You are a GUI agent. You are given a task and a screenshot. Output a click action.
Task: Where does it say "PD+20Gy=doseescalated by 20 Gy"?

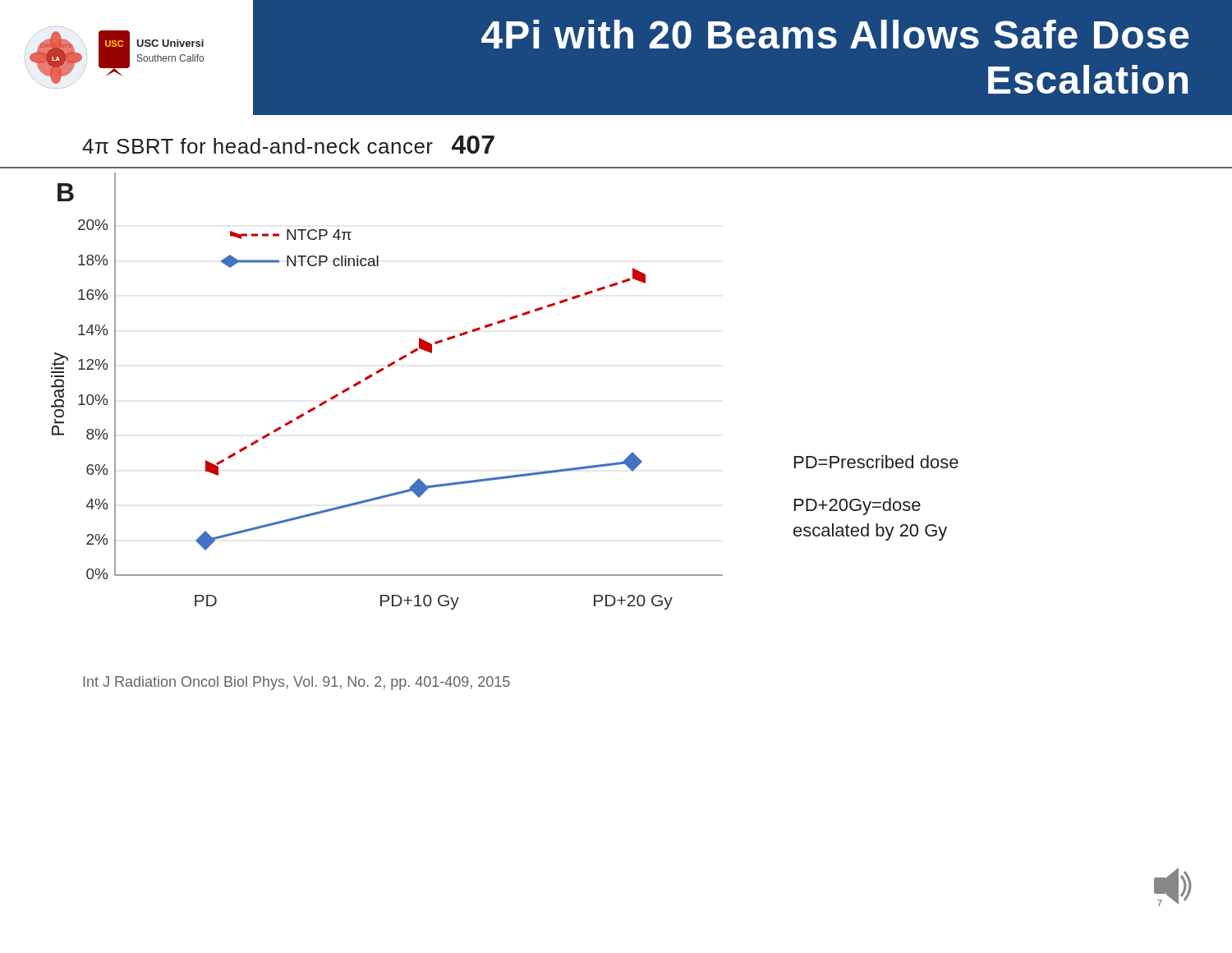click(870, 518)
